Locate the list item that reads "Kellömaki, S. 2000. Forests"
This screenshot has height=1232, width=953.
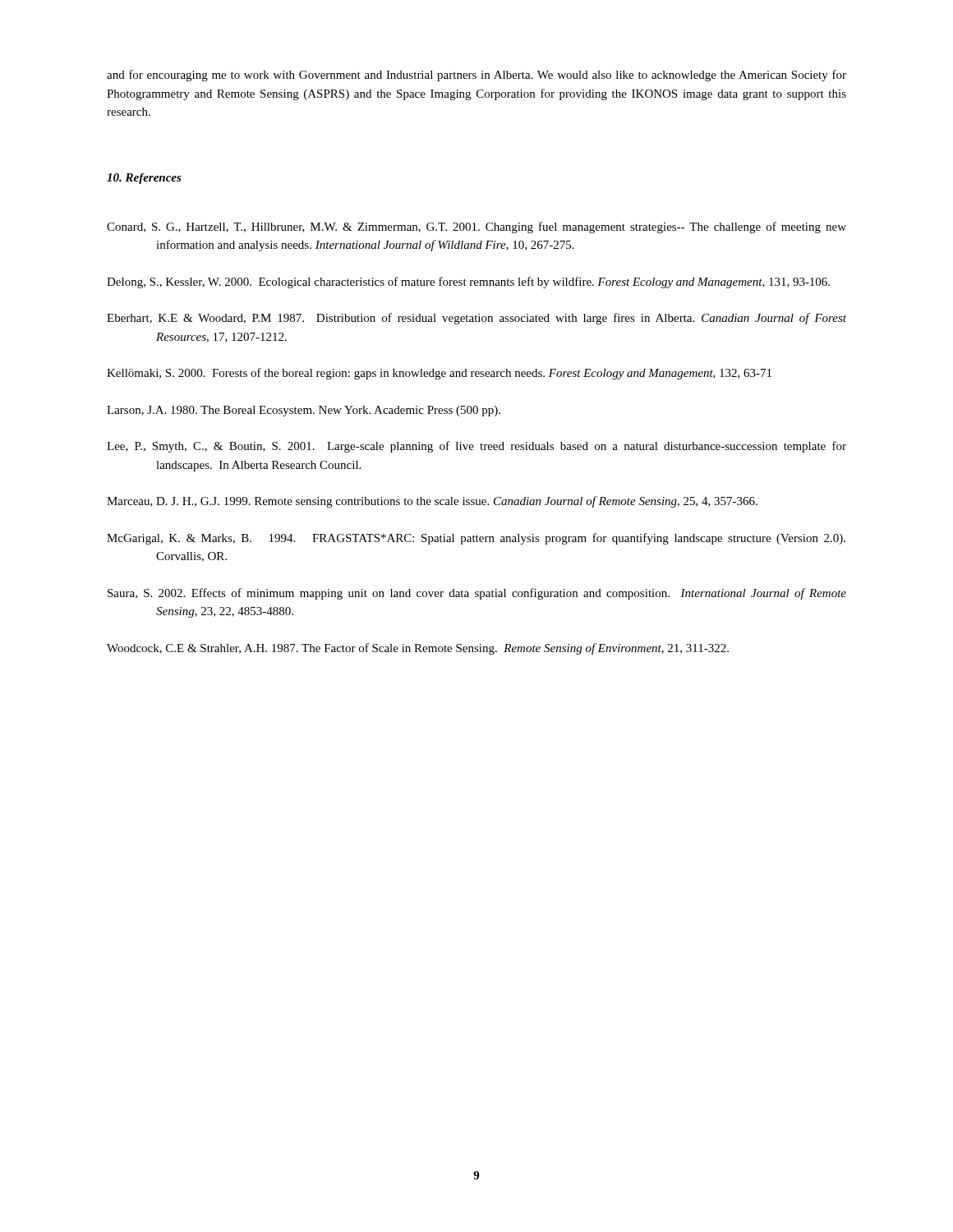coord(440,373)
